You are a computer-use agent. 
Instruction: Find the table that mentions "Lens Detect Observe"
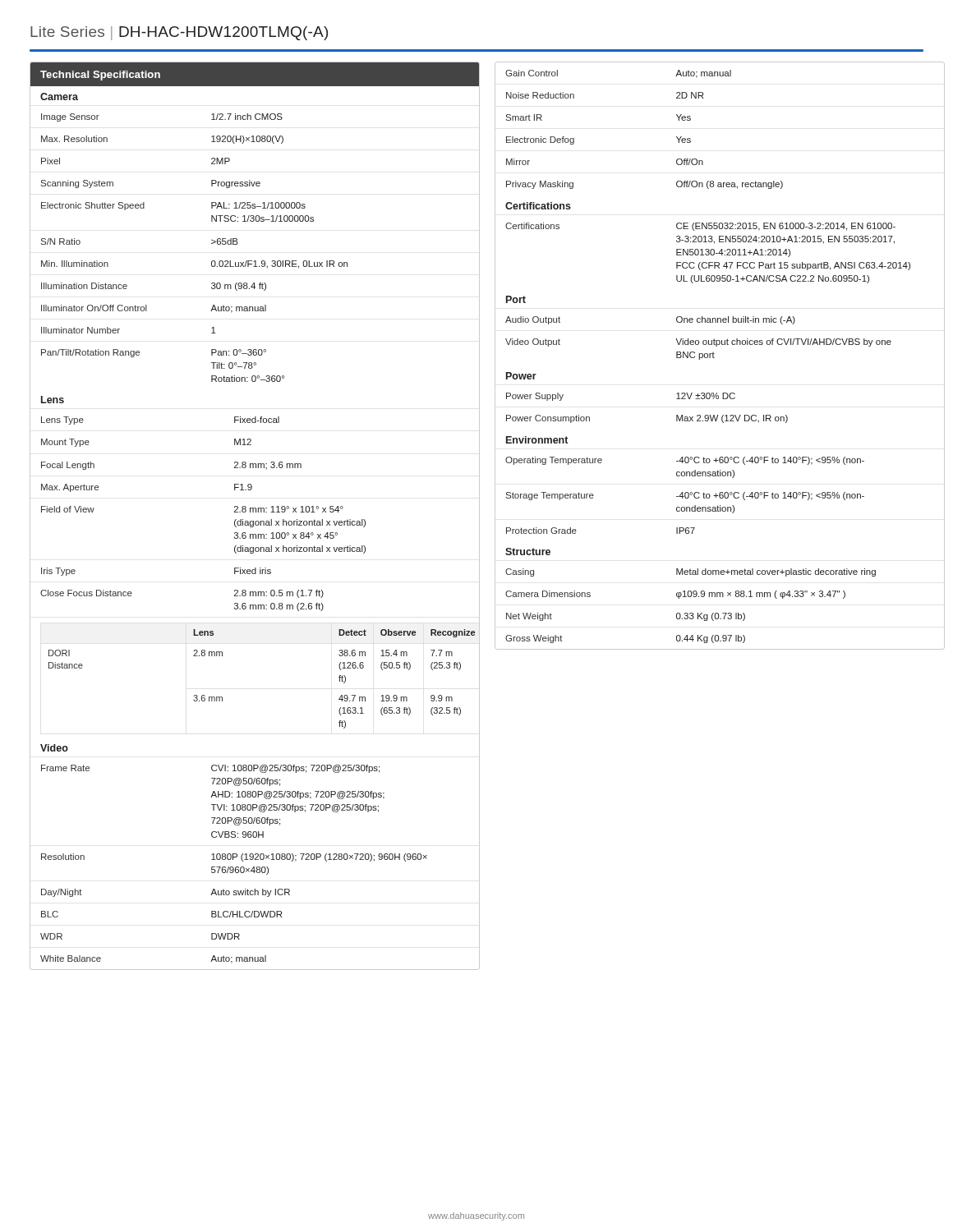[x=285, y=679]
